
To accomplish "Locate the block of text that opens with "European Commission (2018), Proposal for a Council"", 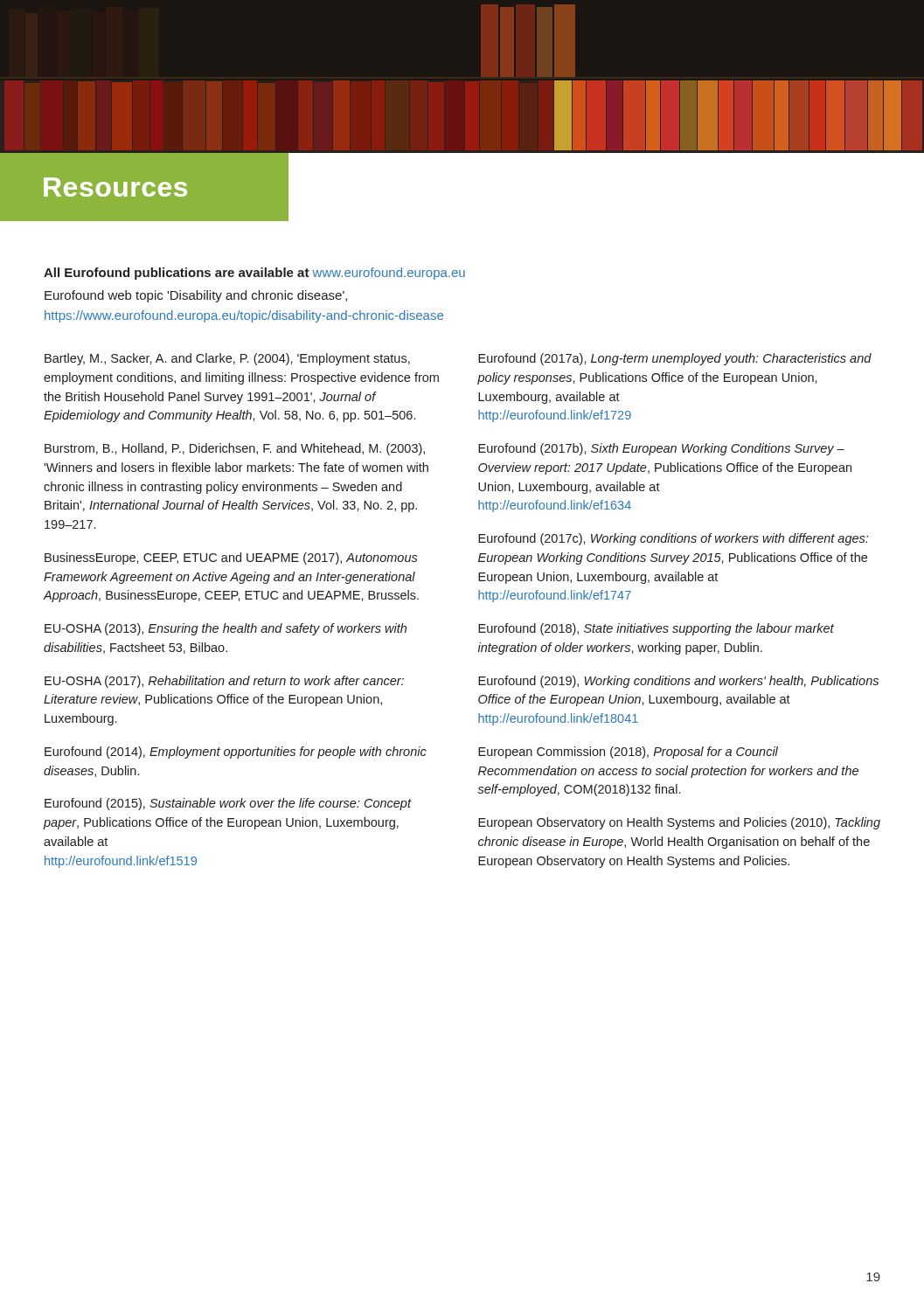I will tap(668, 771).
